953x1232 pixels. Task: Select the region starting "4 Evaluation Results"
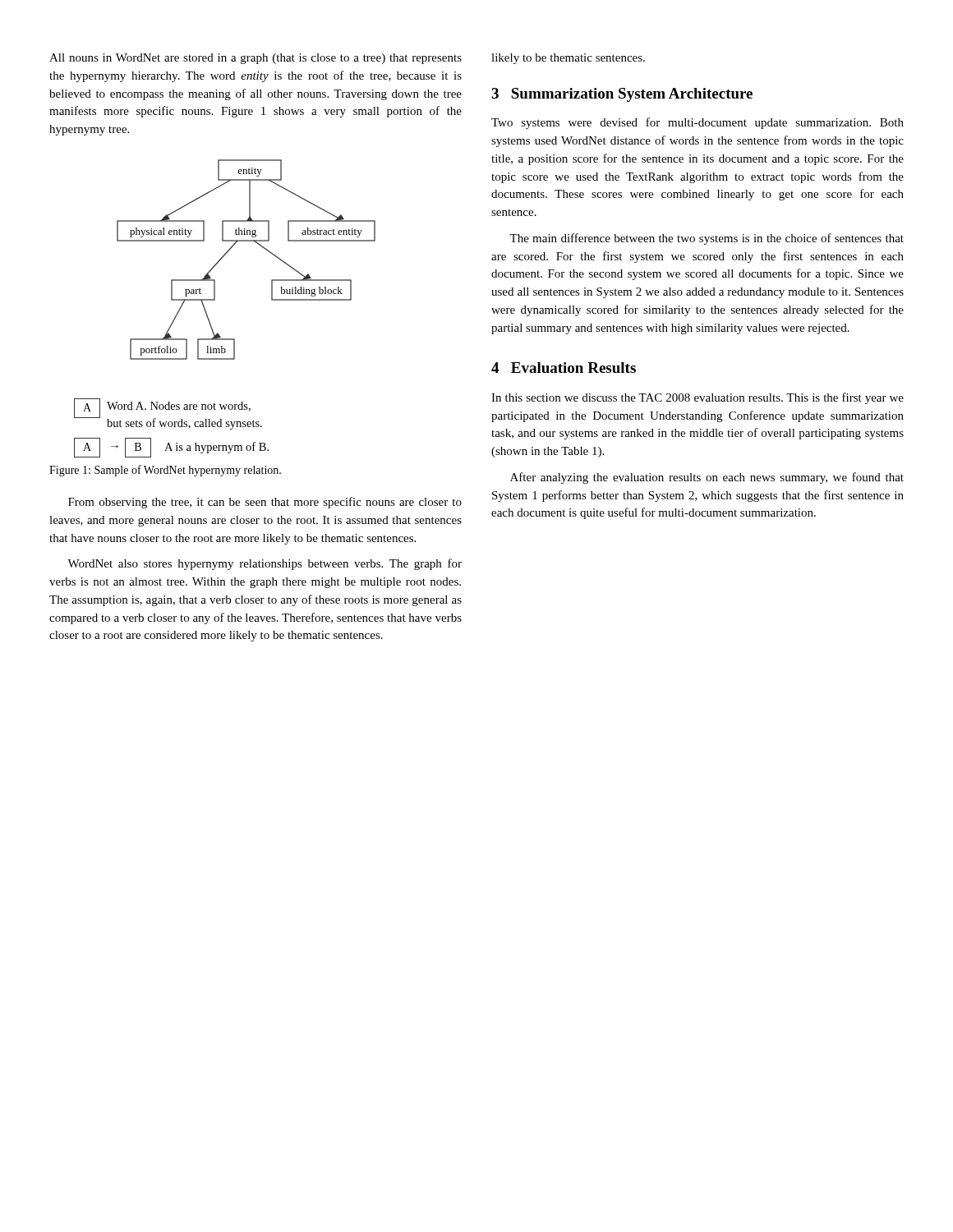point(564,368)
